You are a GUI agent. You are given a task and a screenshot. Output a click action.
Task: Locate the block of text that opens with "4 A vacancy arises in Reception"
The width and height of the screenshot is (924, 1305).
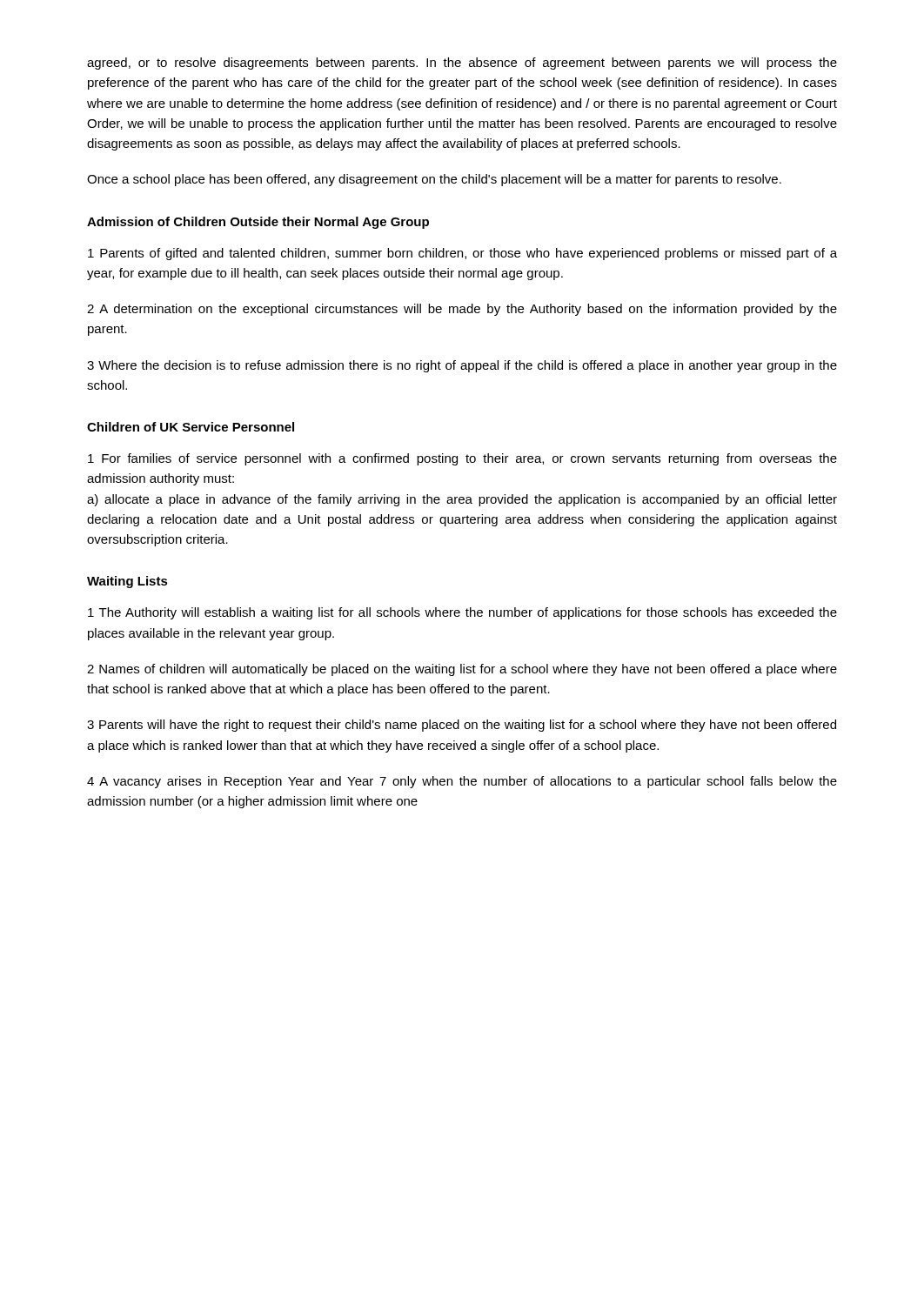[x=462, y=791]
